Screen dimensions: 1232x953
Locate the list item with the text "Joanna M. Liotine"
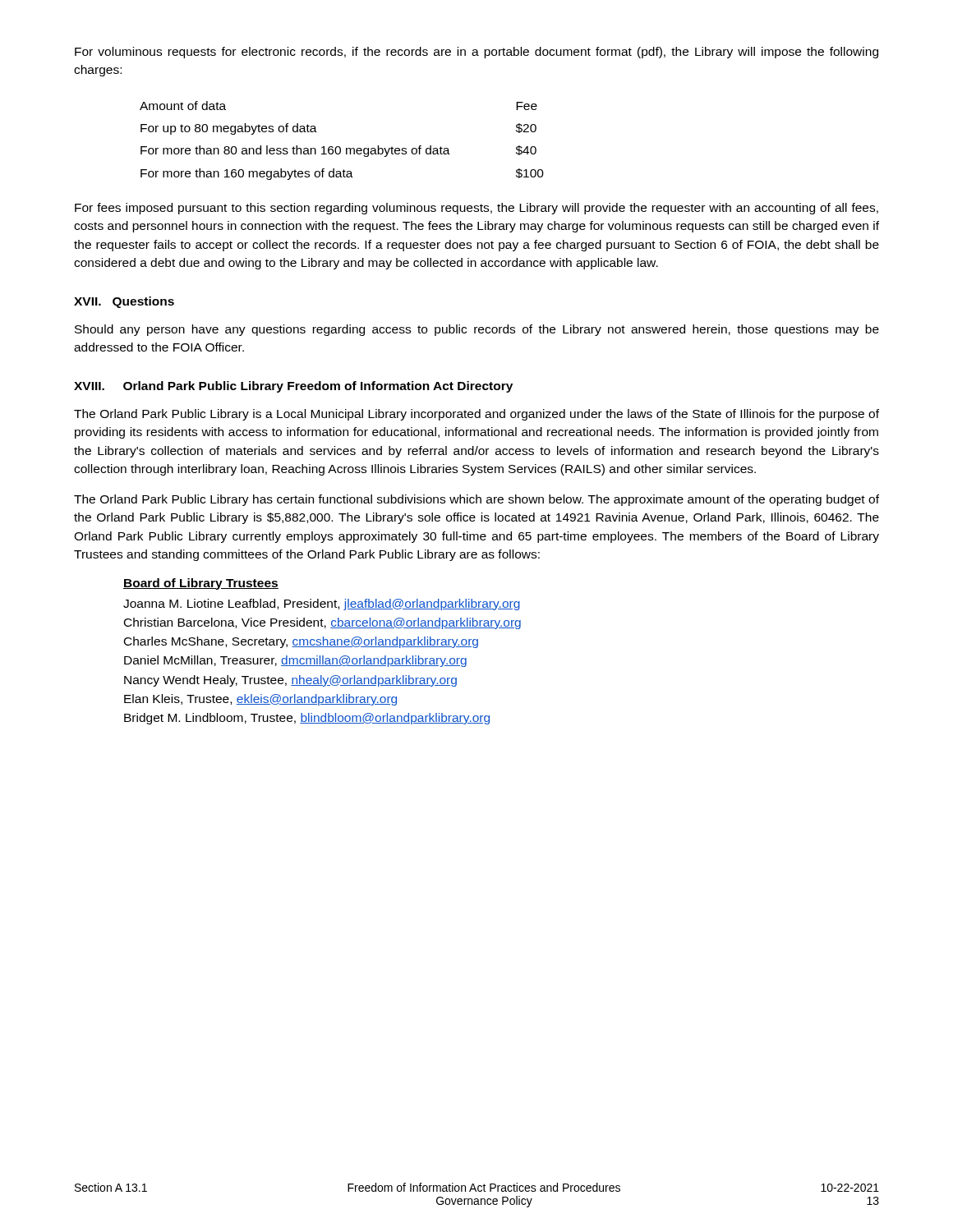pyautogui.click(x=322, y=603)
